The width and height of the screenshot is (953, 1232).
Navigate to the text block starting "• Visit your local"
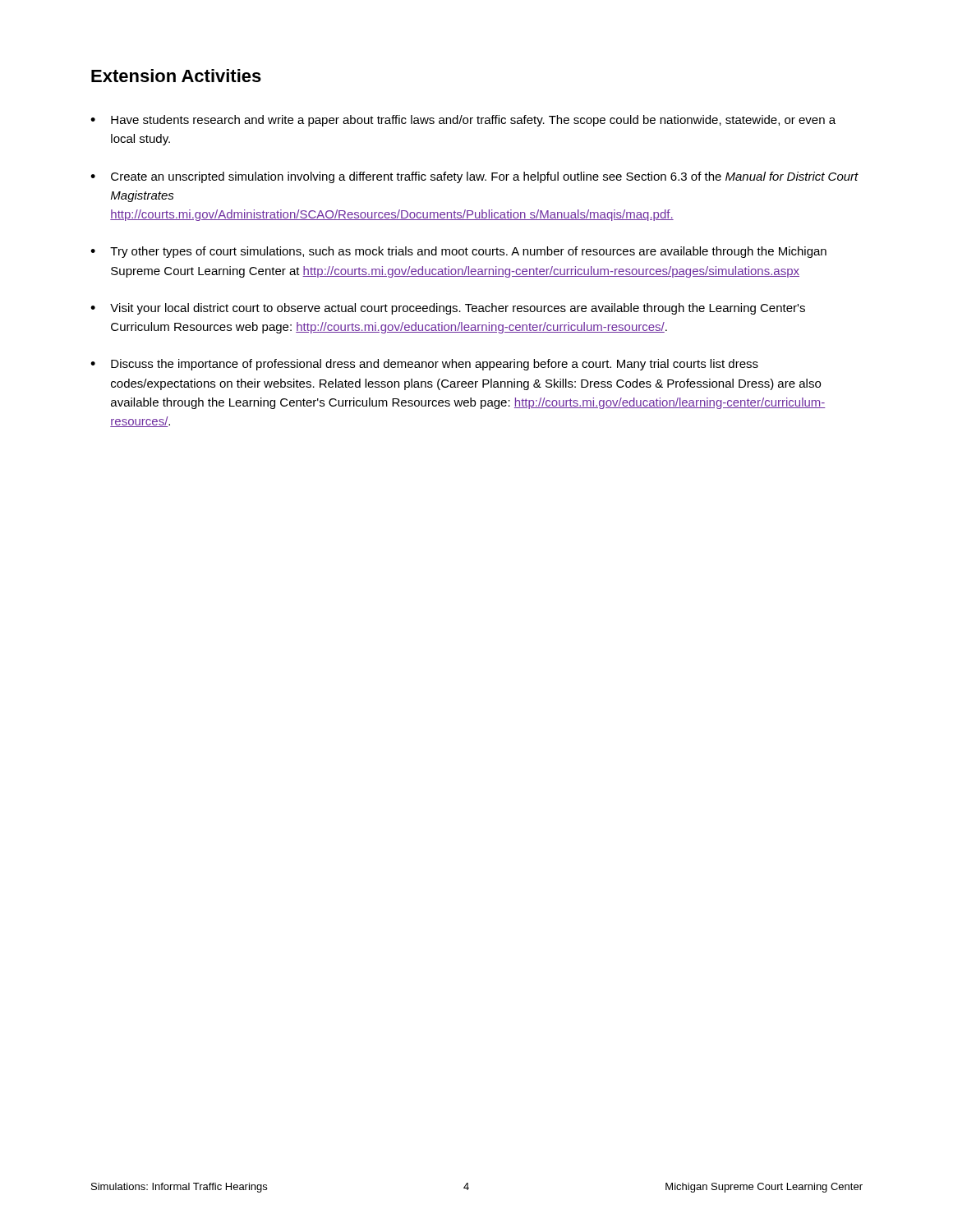[x=476, y=317]
